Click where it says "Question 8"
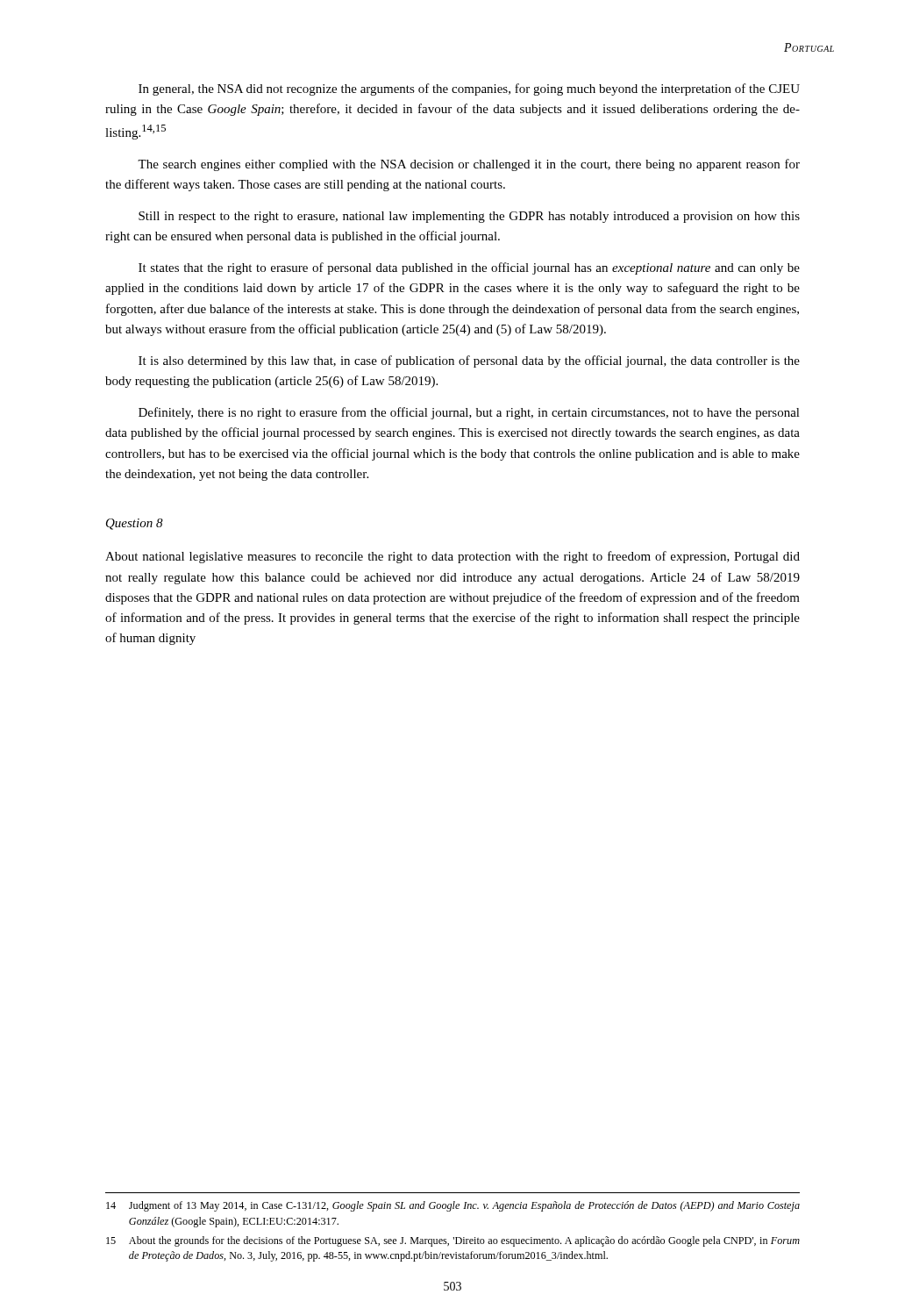Image resolution: width=905 pixels, height=1316 pixels. 134,523
